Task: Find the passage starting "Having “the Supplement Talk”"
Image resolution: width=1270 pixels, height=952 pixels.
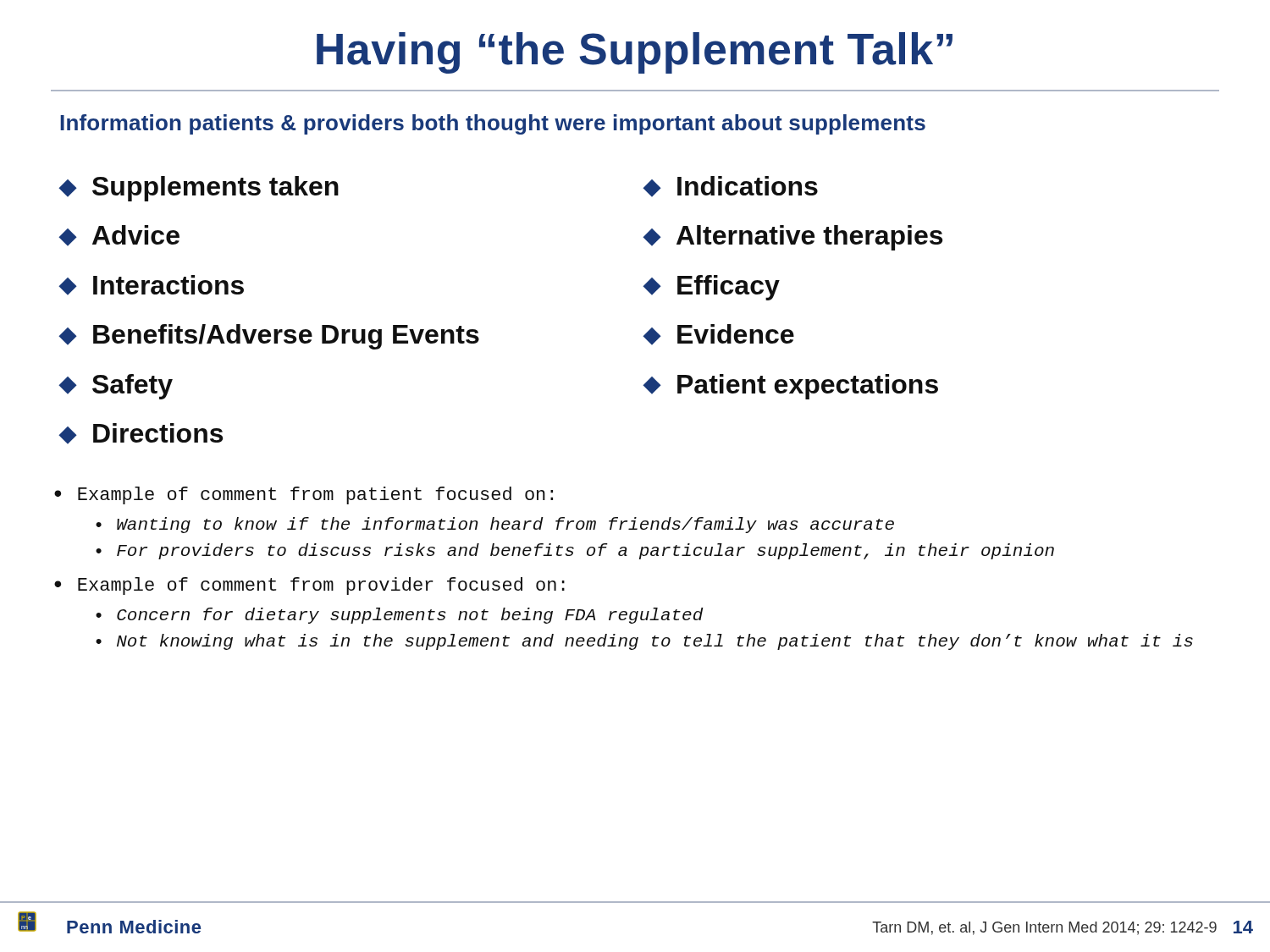Action: tap(635, 49)
